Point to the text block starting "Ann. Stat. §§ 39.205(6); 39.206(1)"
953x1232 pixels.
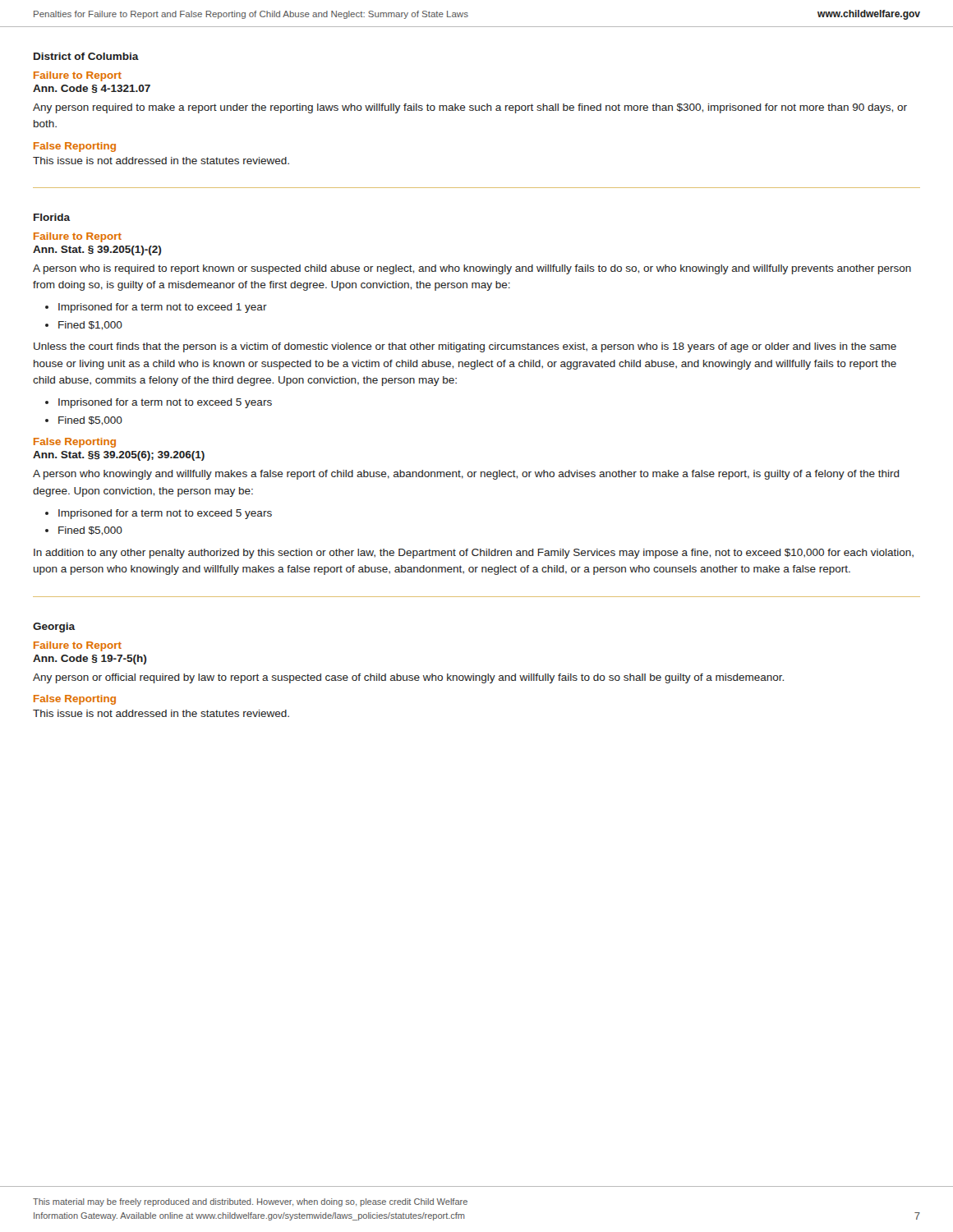(x=119, y=455)
